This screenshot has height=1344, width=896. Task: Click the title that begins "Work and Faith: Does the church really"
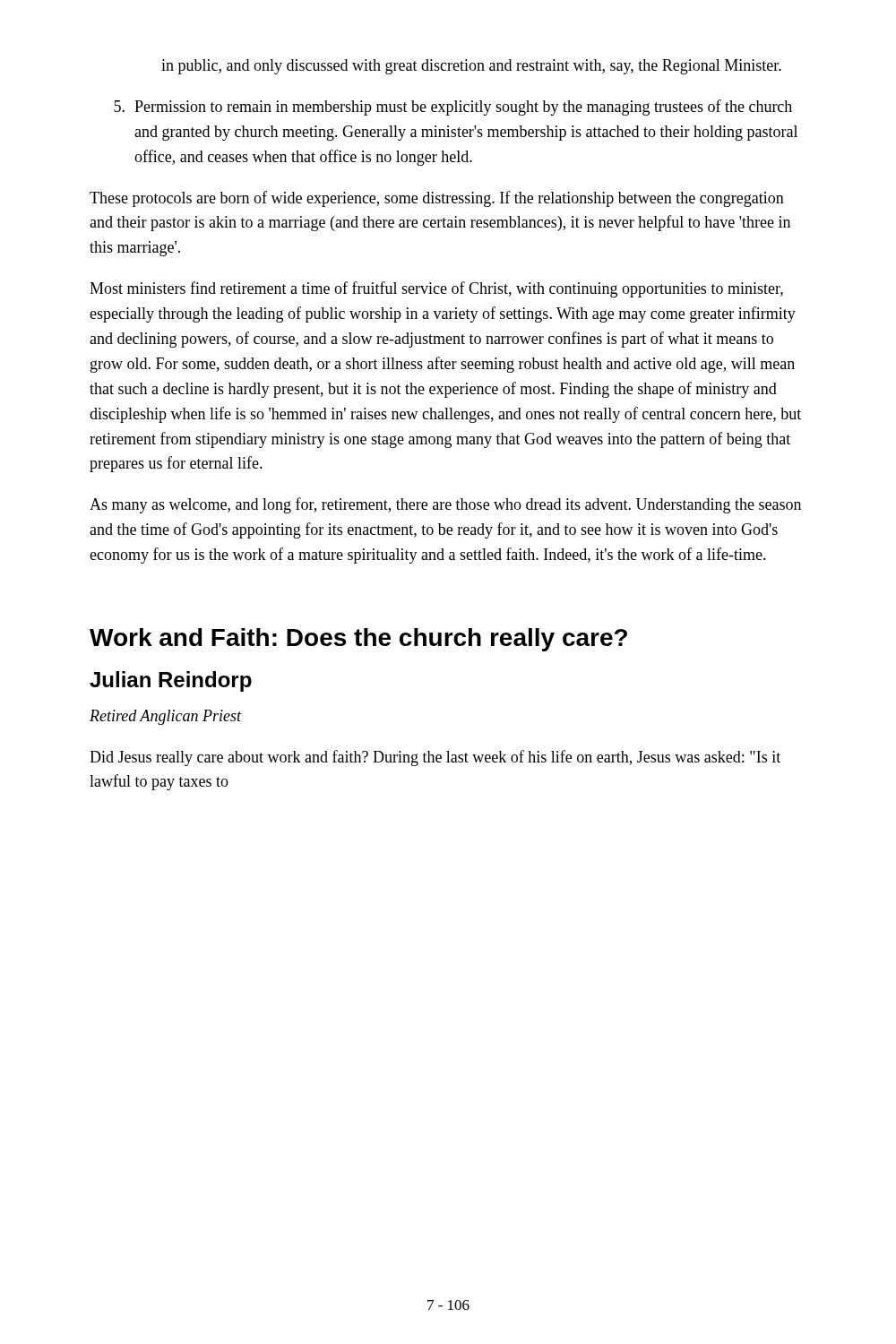[x=359, y=638]
